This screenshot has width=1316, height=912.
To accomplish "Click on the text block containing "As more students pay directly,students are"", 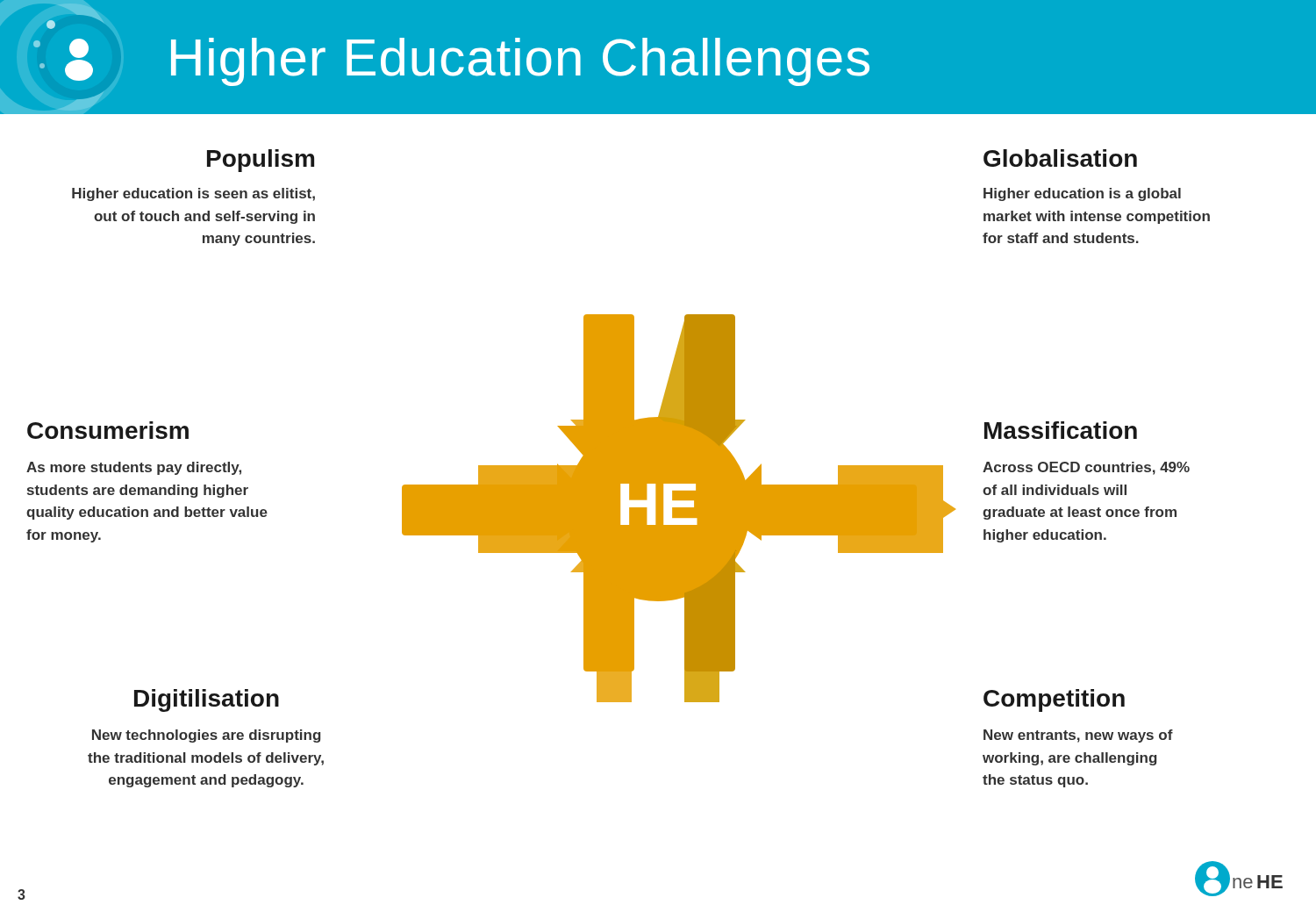I will 147,501.
